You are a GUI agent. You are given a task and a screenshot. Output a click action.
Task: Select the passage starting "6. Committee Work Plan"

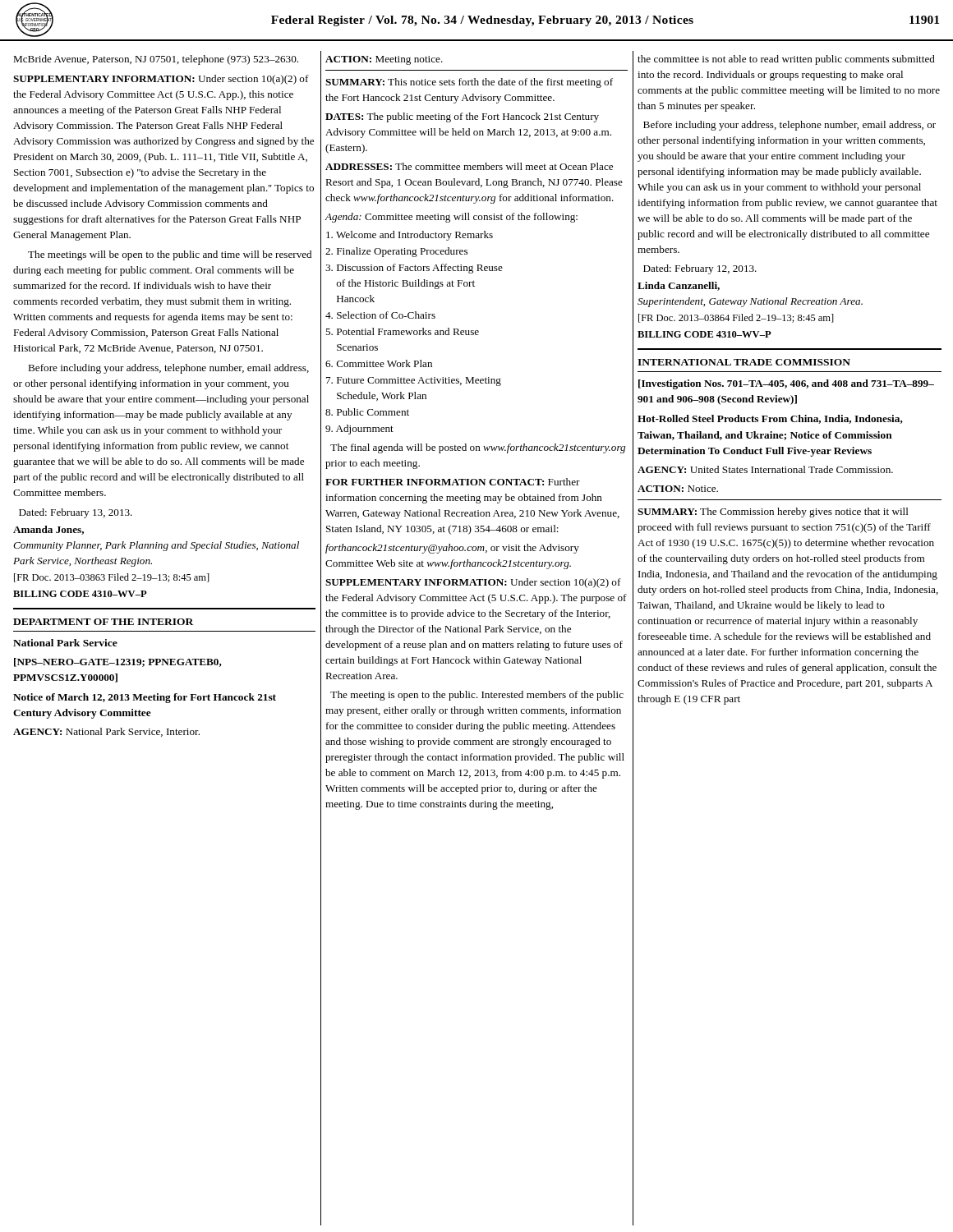coord(379,363)
